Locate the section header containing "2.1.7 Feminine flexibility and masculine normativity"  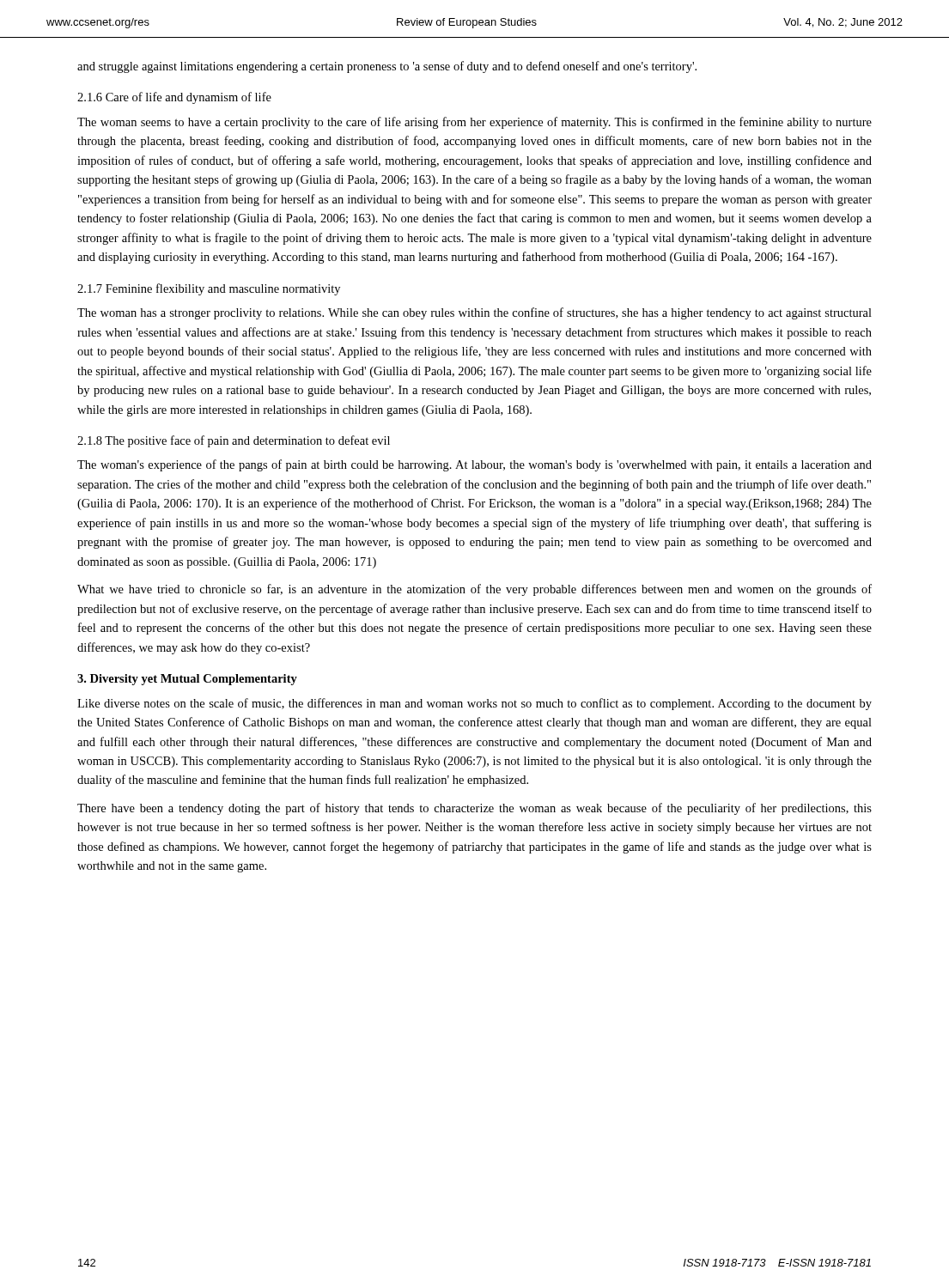tap(209, 288)
